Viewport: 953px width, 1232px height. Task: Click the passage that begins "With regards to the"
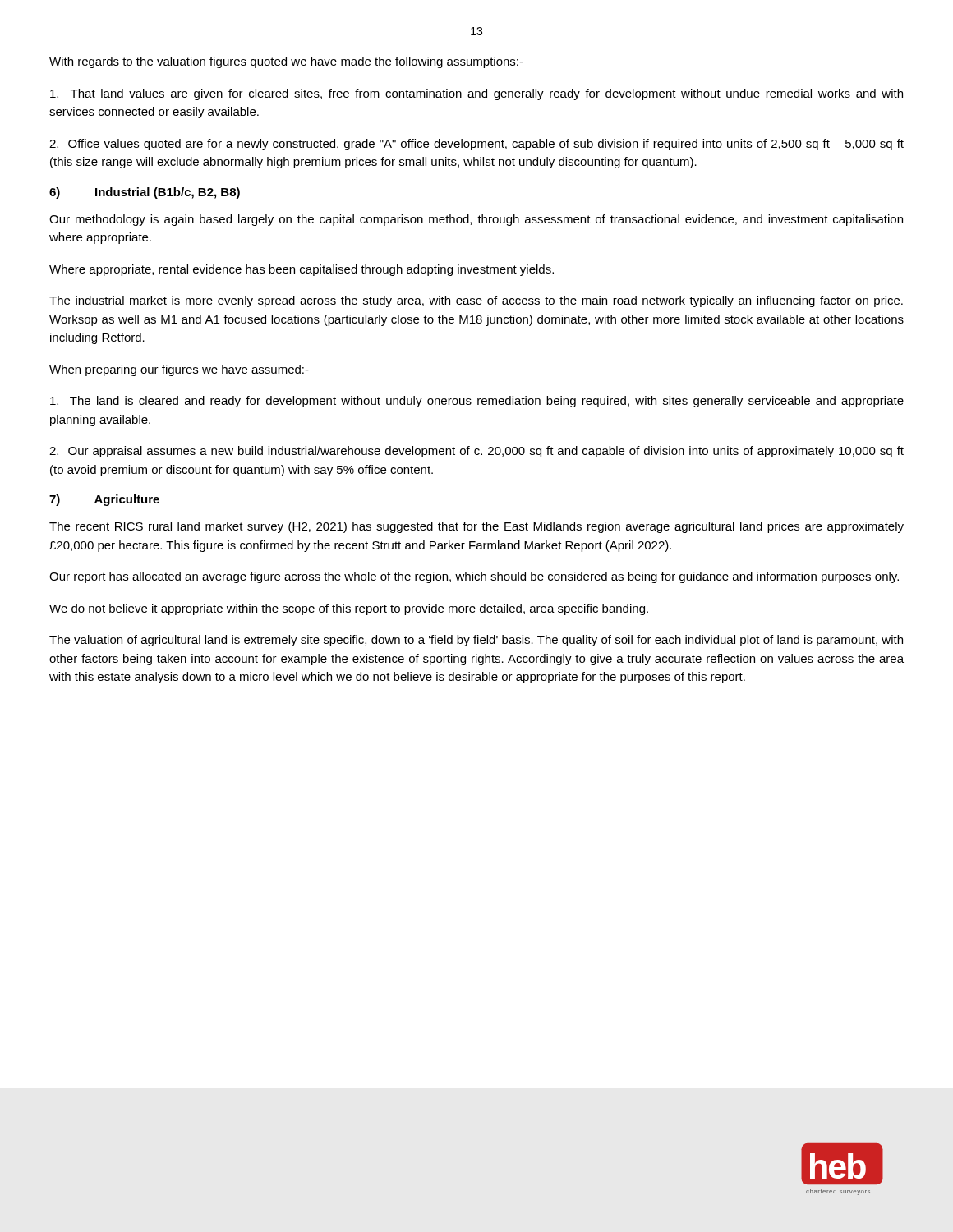286,61
